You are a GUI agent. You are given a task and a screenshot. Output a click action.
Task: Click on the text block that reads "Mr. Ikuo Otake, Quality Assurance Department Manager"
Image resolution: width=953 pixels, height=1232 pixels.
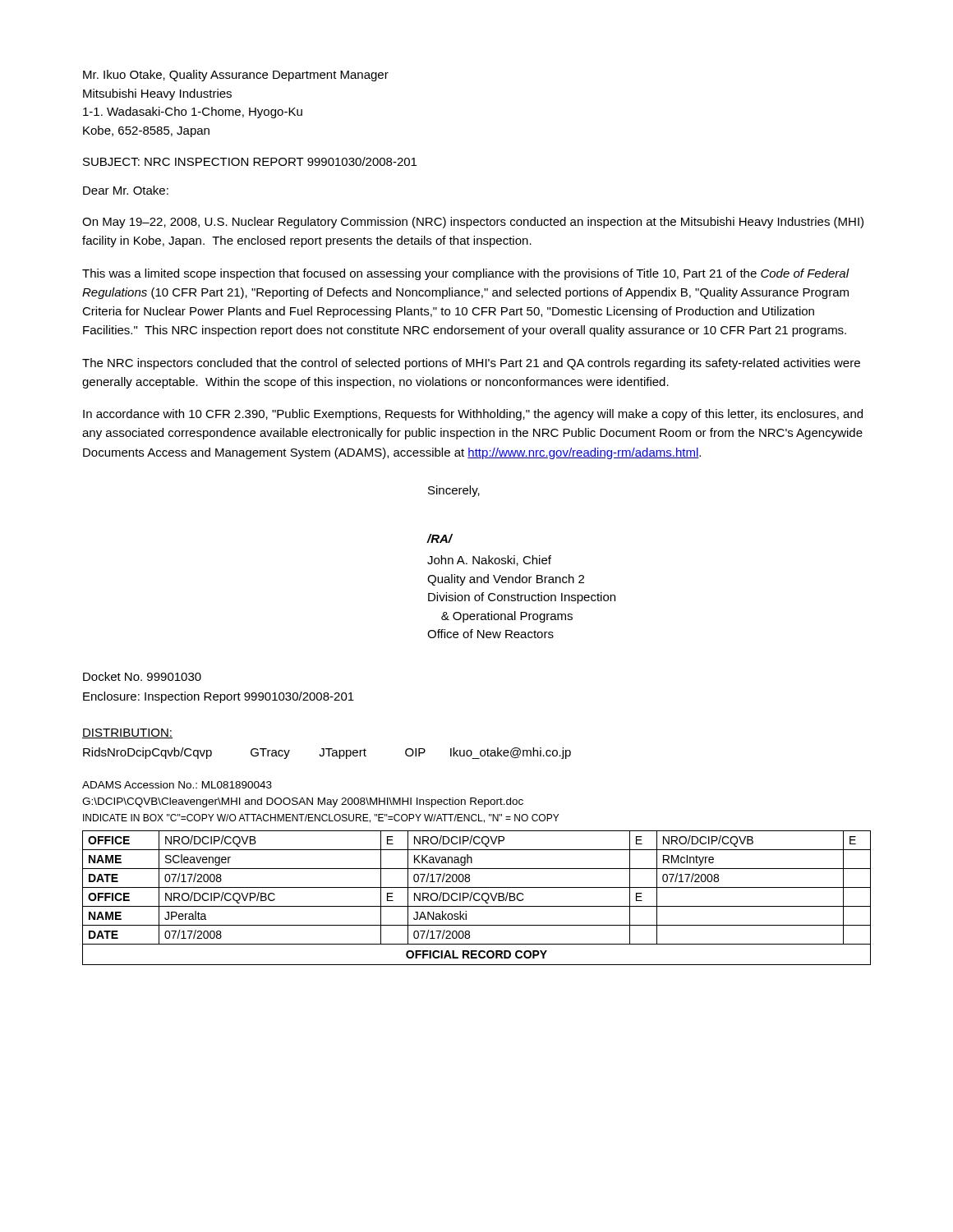[235, 102]
